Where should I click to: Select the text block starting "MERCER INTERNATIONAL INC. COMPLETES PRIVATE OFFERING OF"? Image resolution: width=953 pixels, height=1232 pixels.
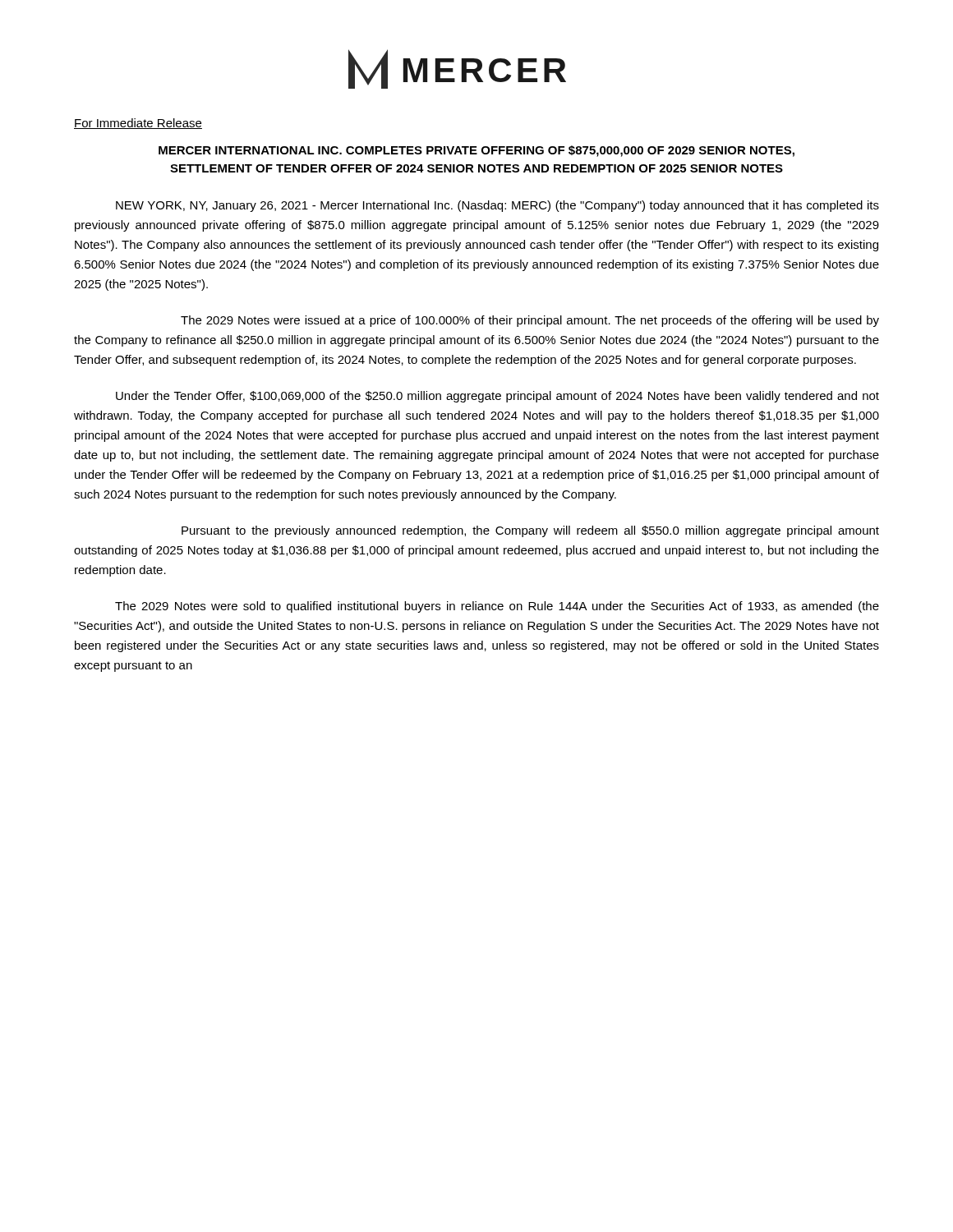tap(476, 159)
